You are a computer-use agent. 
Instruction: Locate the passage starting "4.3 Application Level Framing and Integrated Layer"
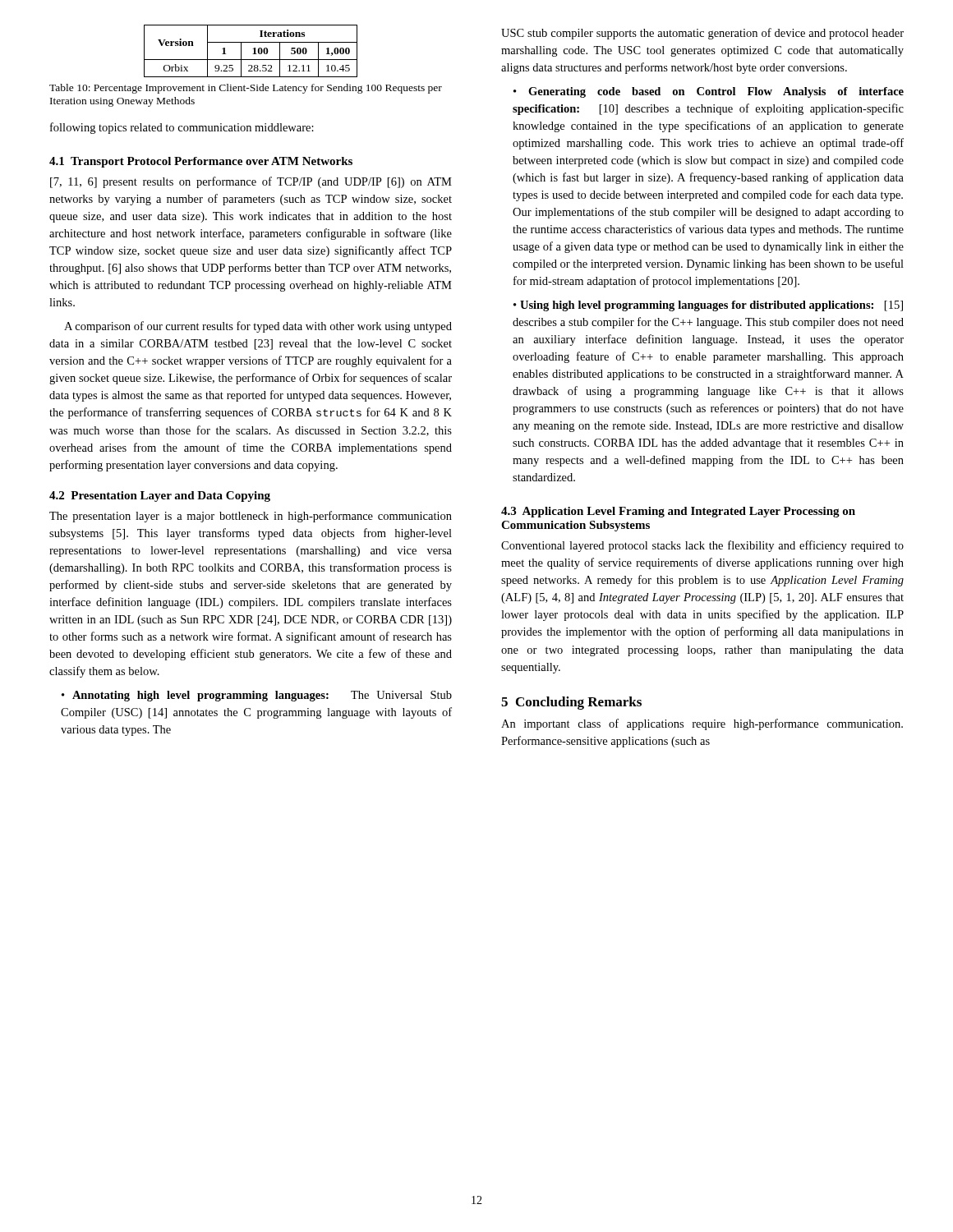[678, 518]
